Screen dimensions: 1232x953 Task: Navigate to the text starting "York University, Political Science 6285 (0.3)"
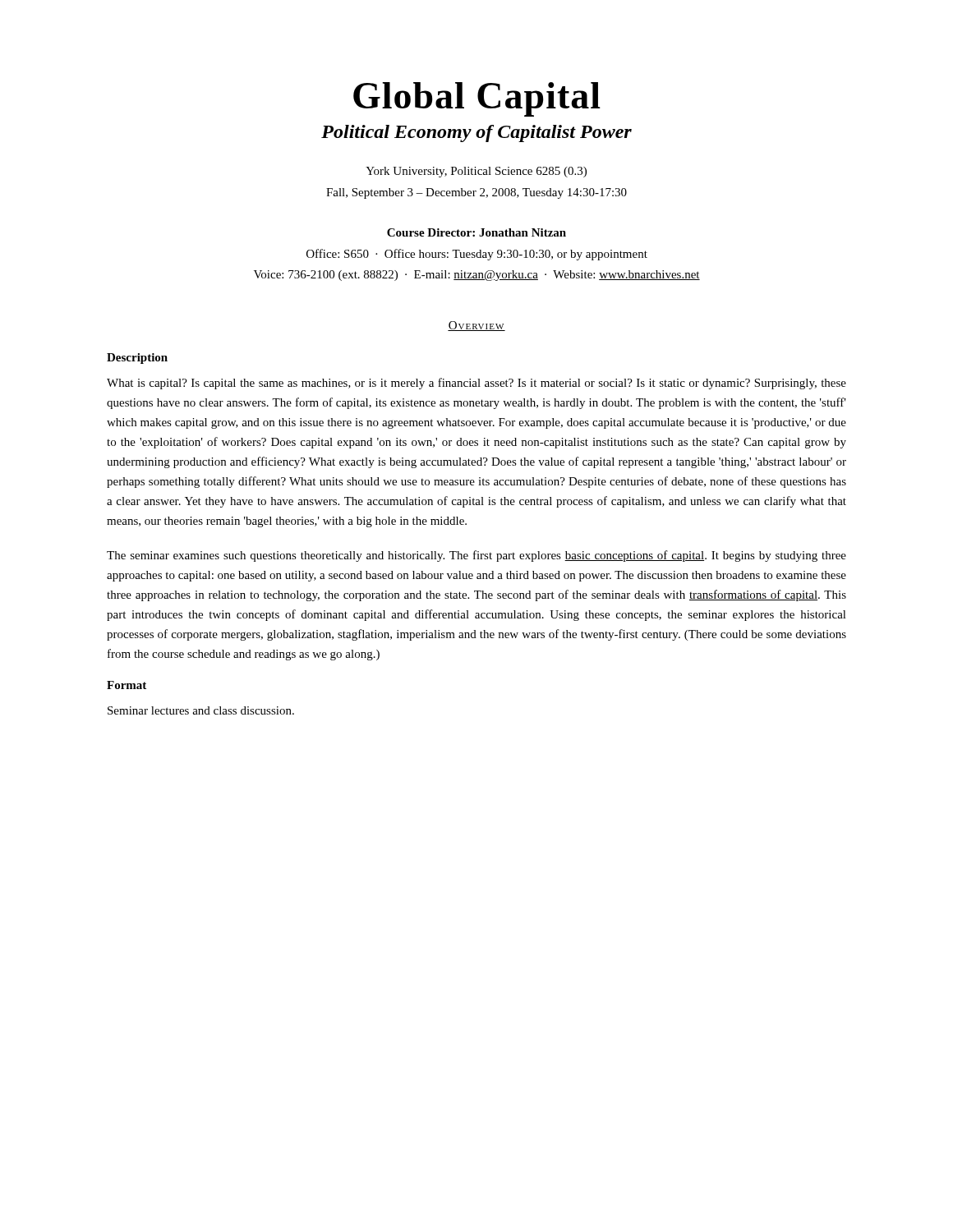[x=476, y=181]
